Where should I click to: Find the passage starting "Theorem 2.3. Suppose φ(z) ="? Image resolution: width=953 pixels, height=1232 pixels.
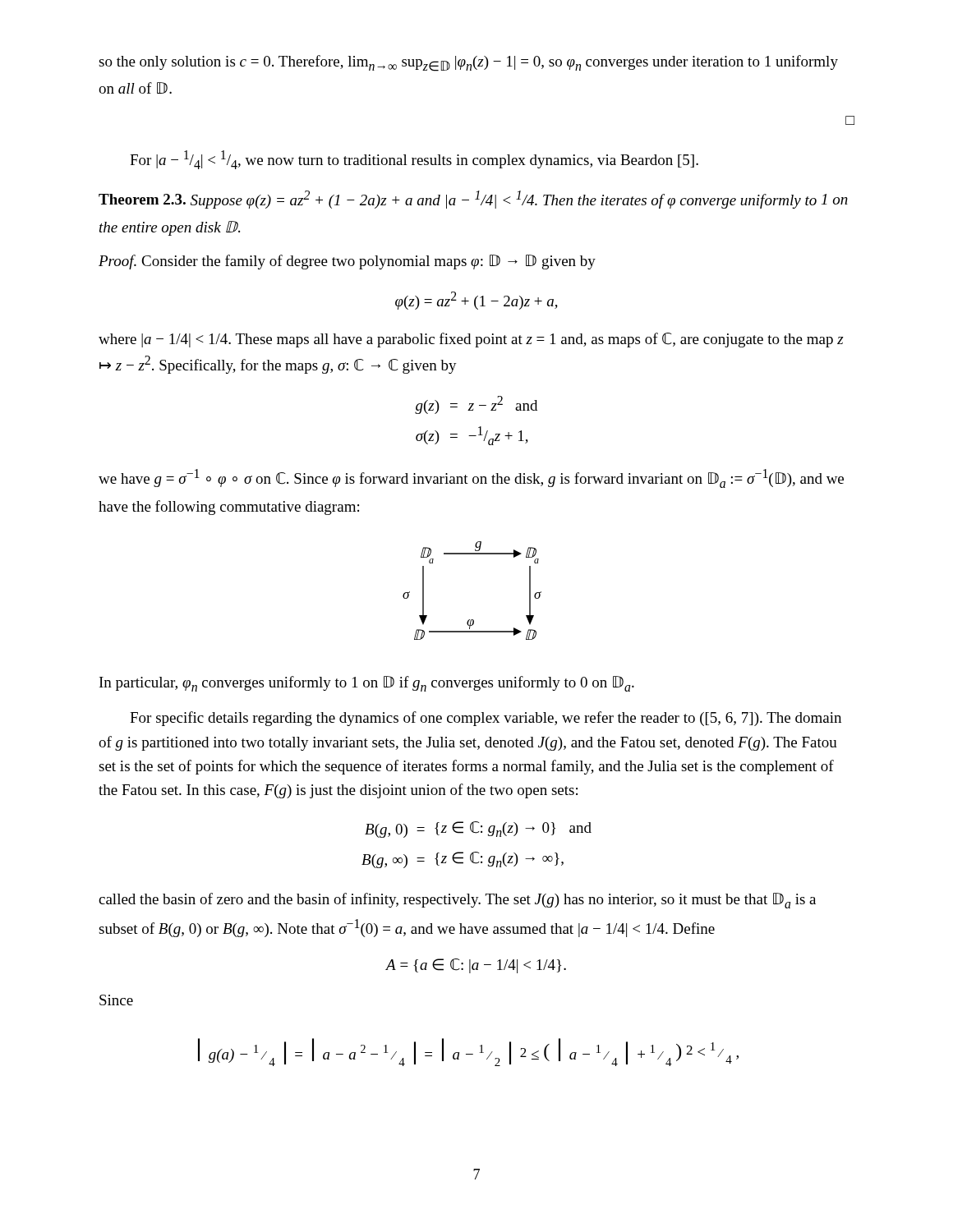(476, 212)
